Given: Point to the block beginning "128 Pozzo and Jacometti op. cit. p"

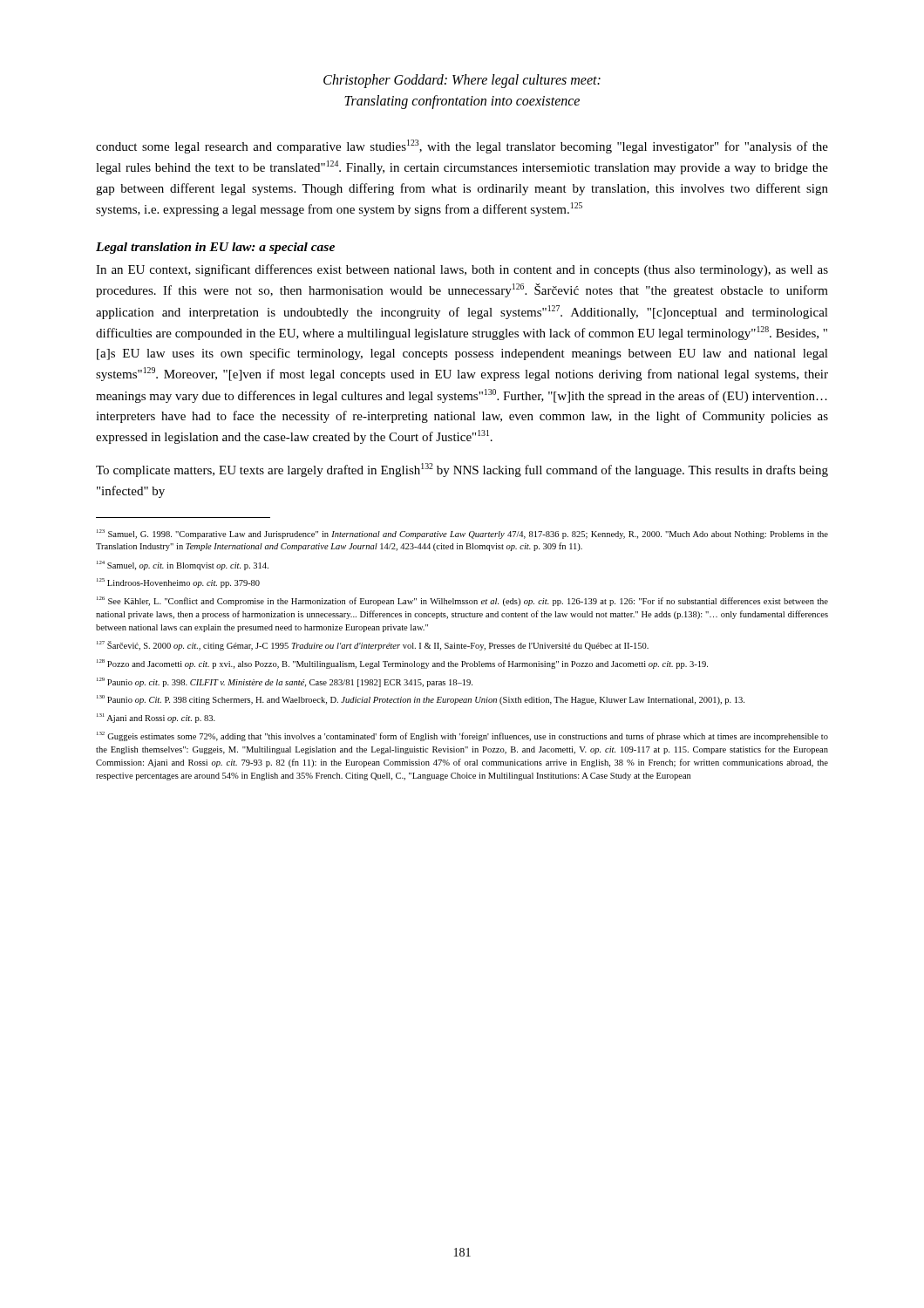Looking at the screenshot, I should point(402,663).
